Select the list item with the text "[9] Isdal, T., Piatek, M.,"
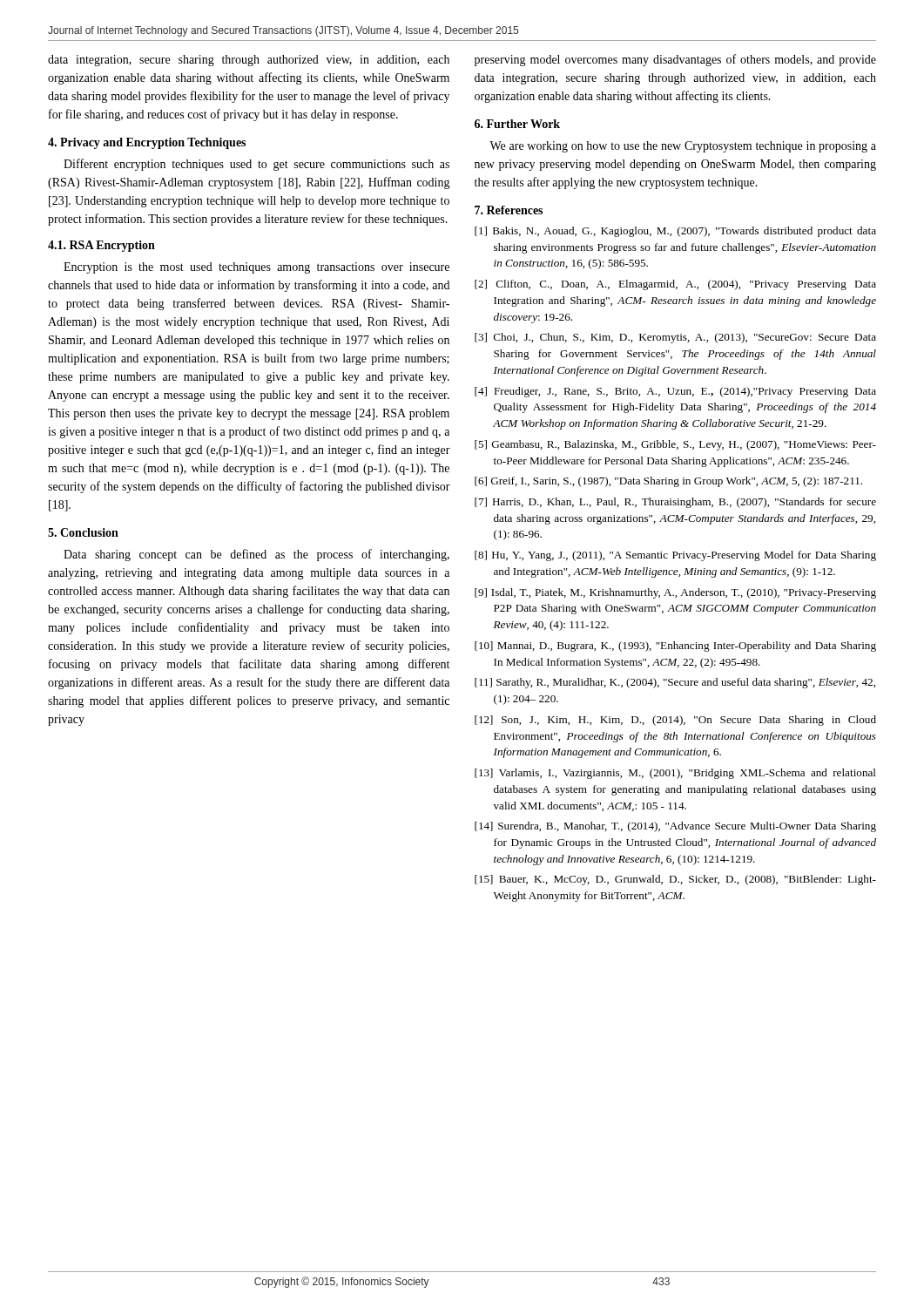 (675, 608)
